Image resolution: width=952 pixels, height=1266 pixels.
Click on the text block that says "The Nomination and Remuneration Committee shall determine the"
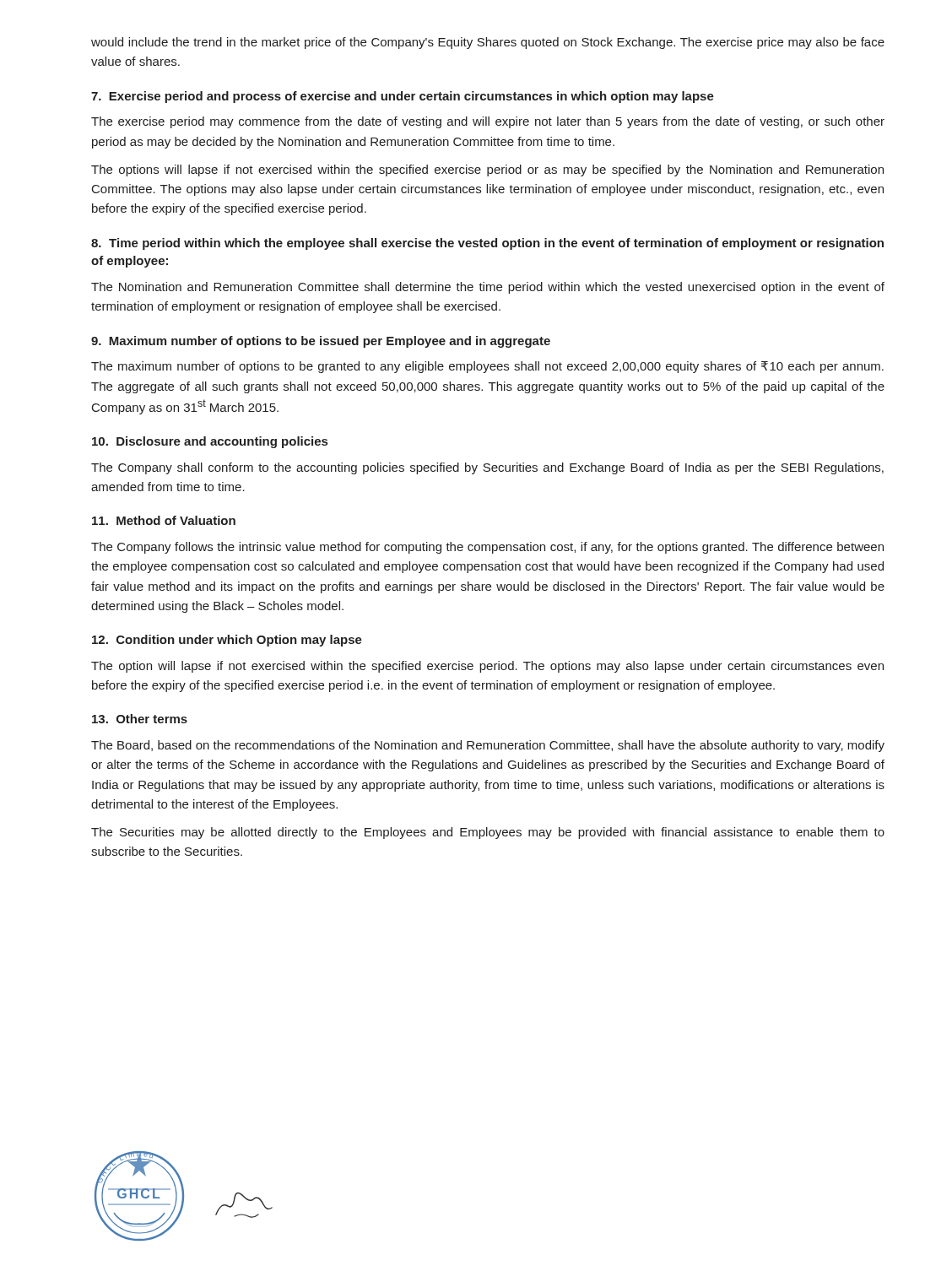pos(488,296)
